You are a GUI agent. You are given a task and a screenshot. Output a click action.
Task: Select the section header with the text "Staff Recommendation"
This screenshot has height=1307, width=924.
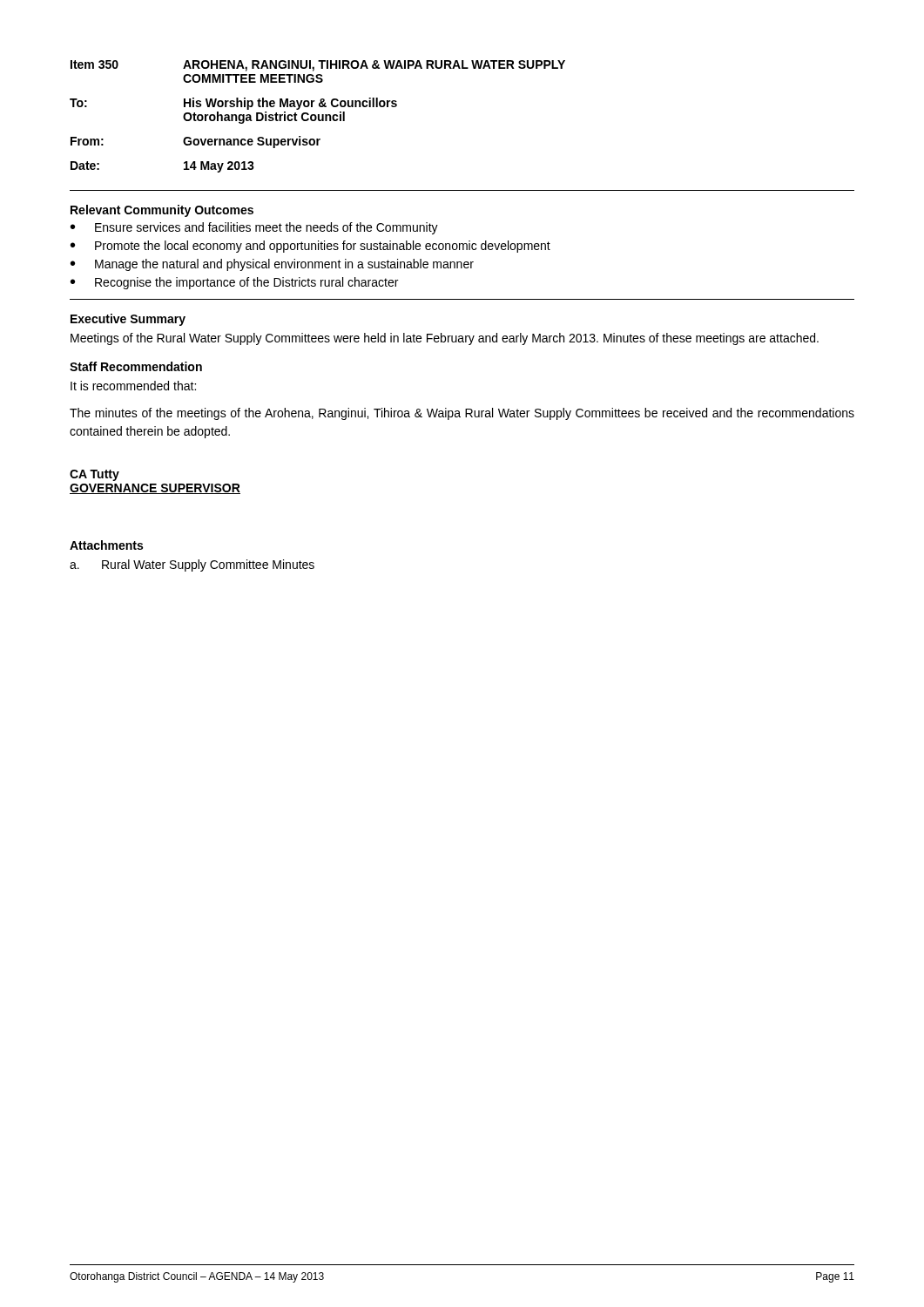coord(136,367)
